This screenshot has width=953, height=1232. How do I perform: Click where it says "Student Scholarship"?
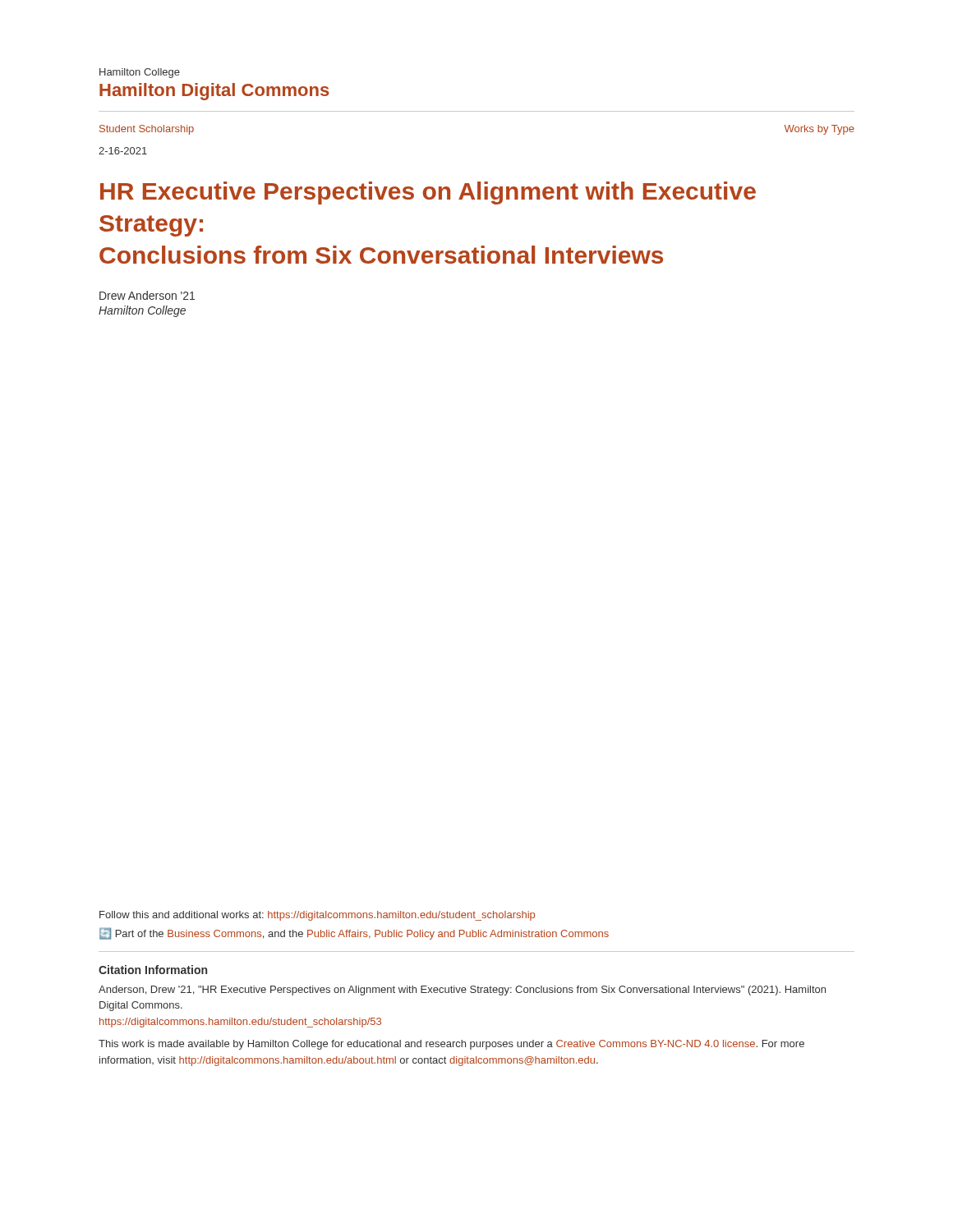click(x=146, y=128)
